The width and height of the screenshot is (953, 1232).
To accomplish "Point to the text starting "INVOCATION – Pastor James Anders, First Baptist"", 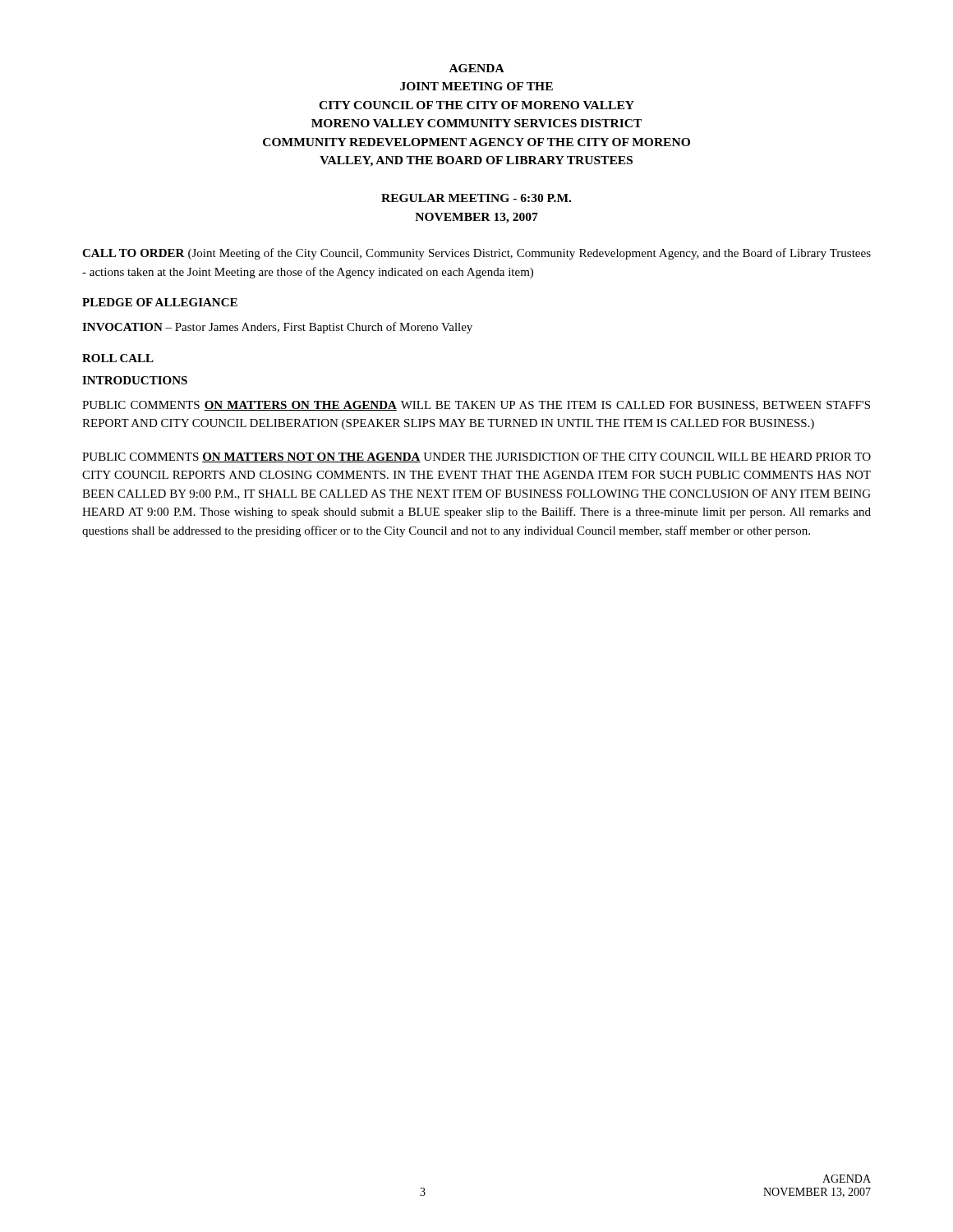I will 277,327.
